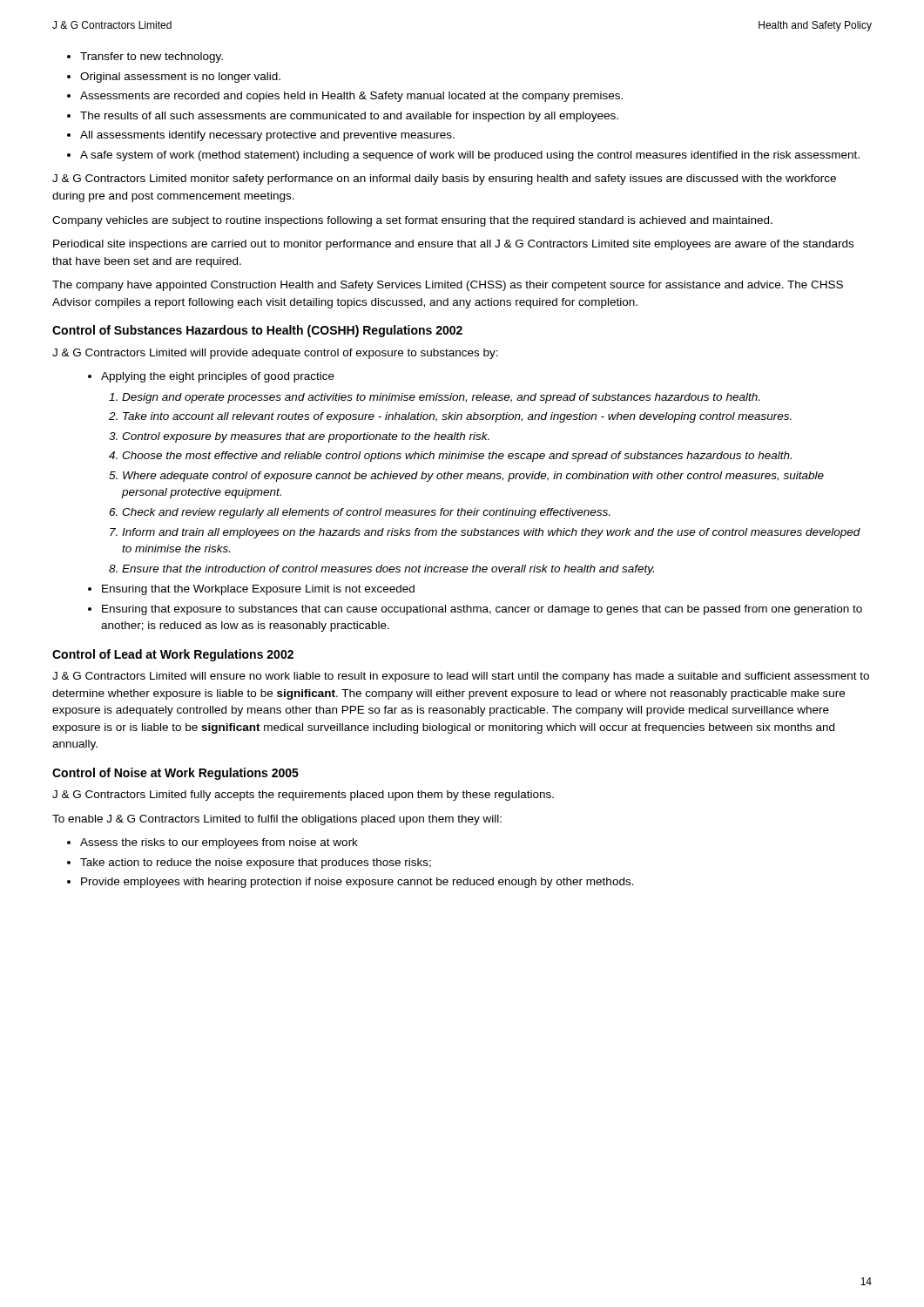Point to the text starting "Company vehicles are subject to"

(x=413, y=220)
